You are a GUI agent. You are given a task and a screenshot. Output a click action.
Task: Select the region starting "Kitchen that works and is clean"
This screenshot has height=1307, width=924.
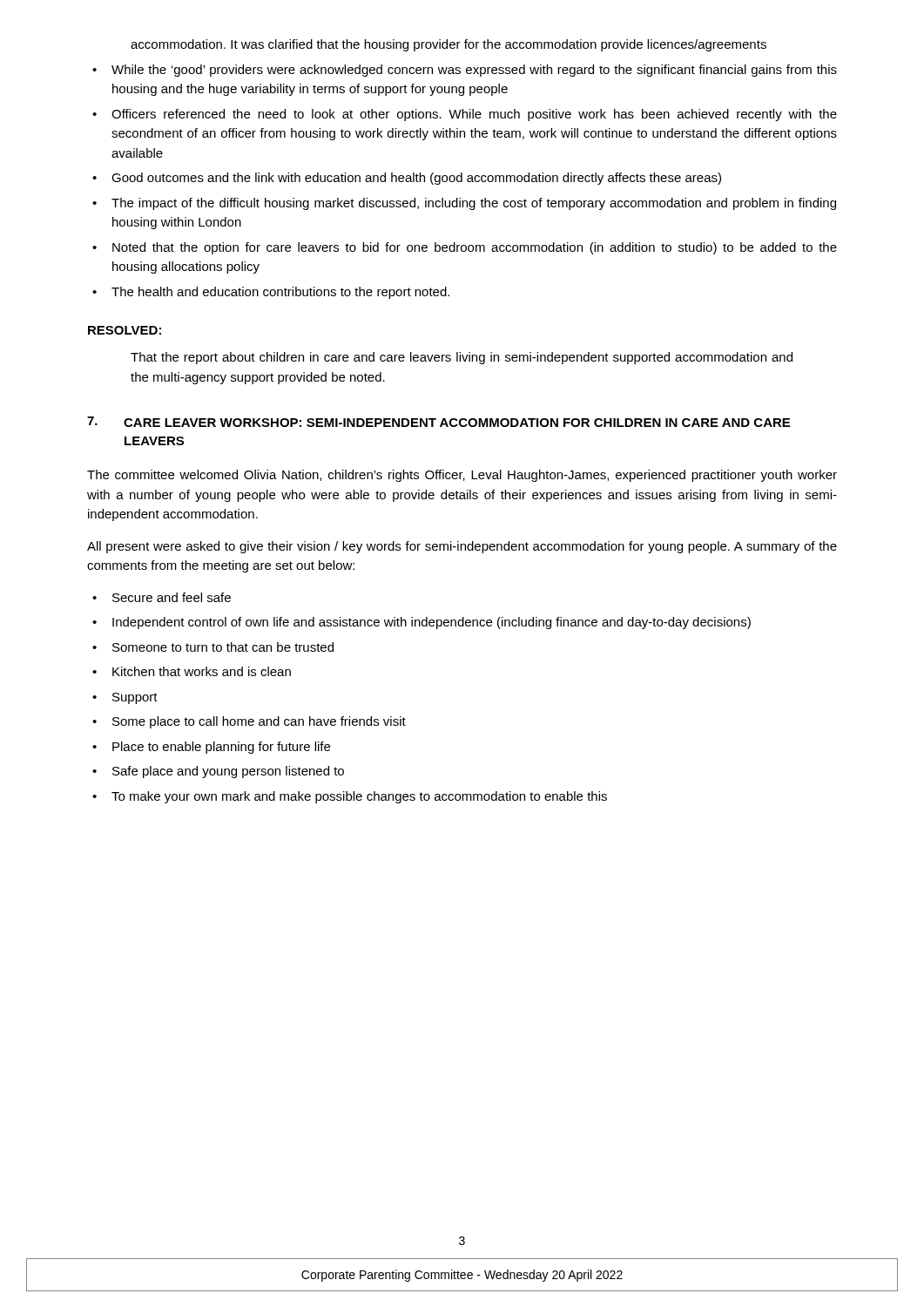[x=192, y=671]
